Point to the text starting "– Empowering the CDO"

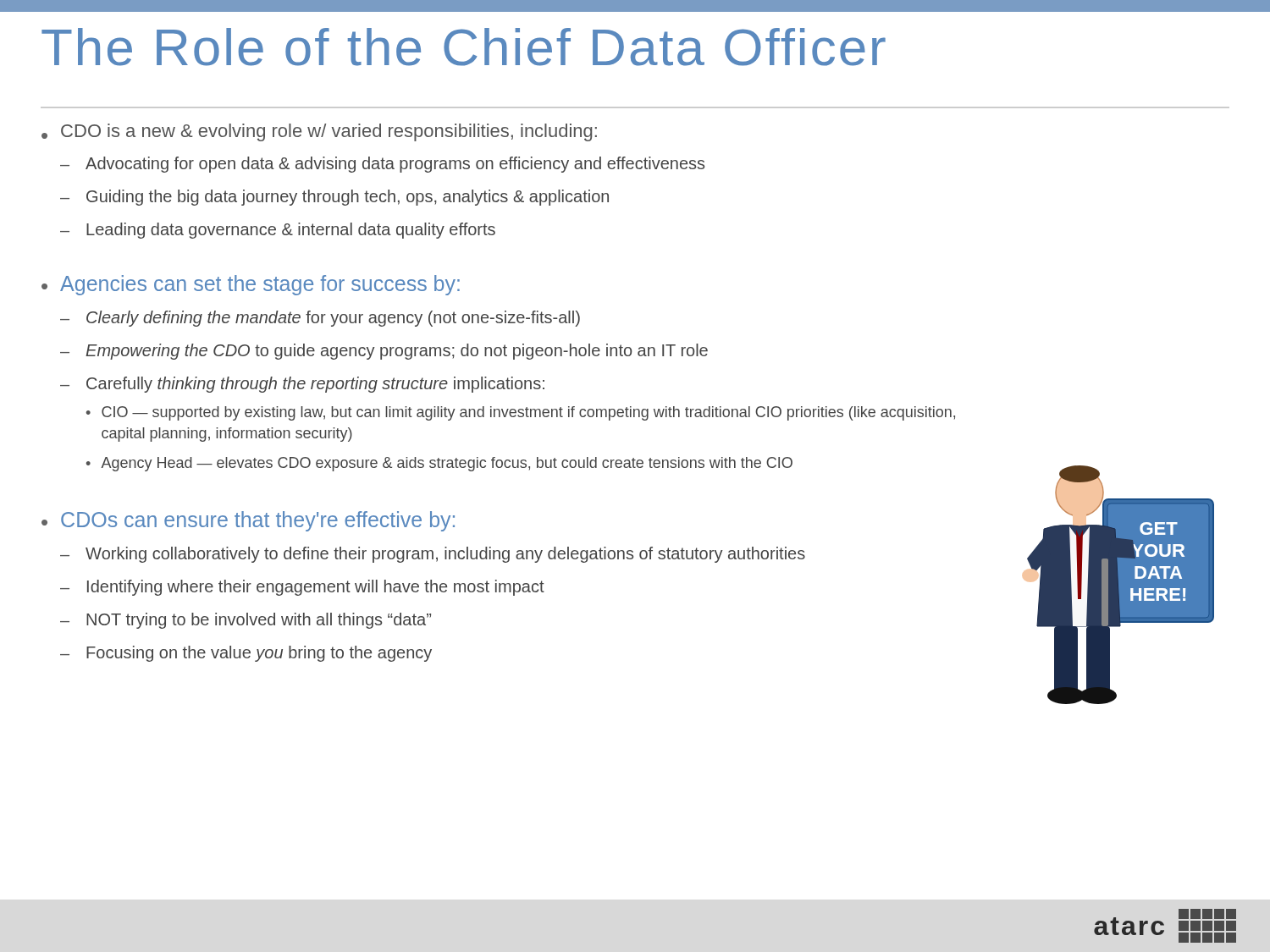384,351
